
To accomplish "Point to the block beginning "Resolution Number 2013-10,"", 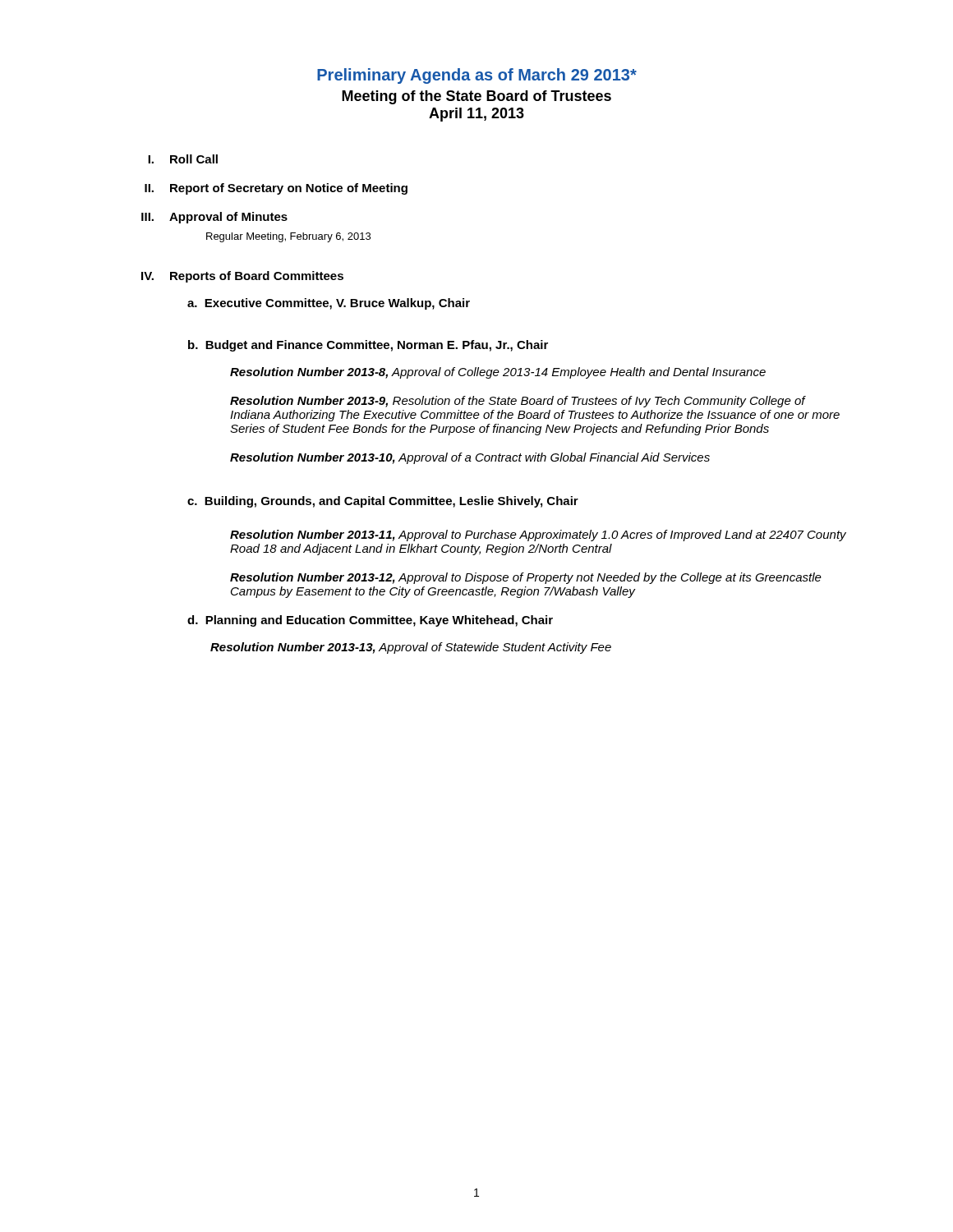I will point(470,457).
